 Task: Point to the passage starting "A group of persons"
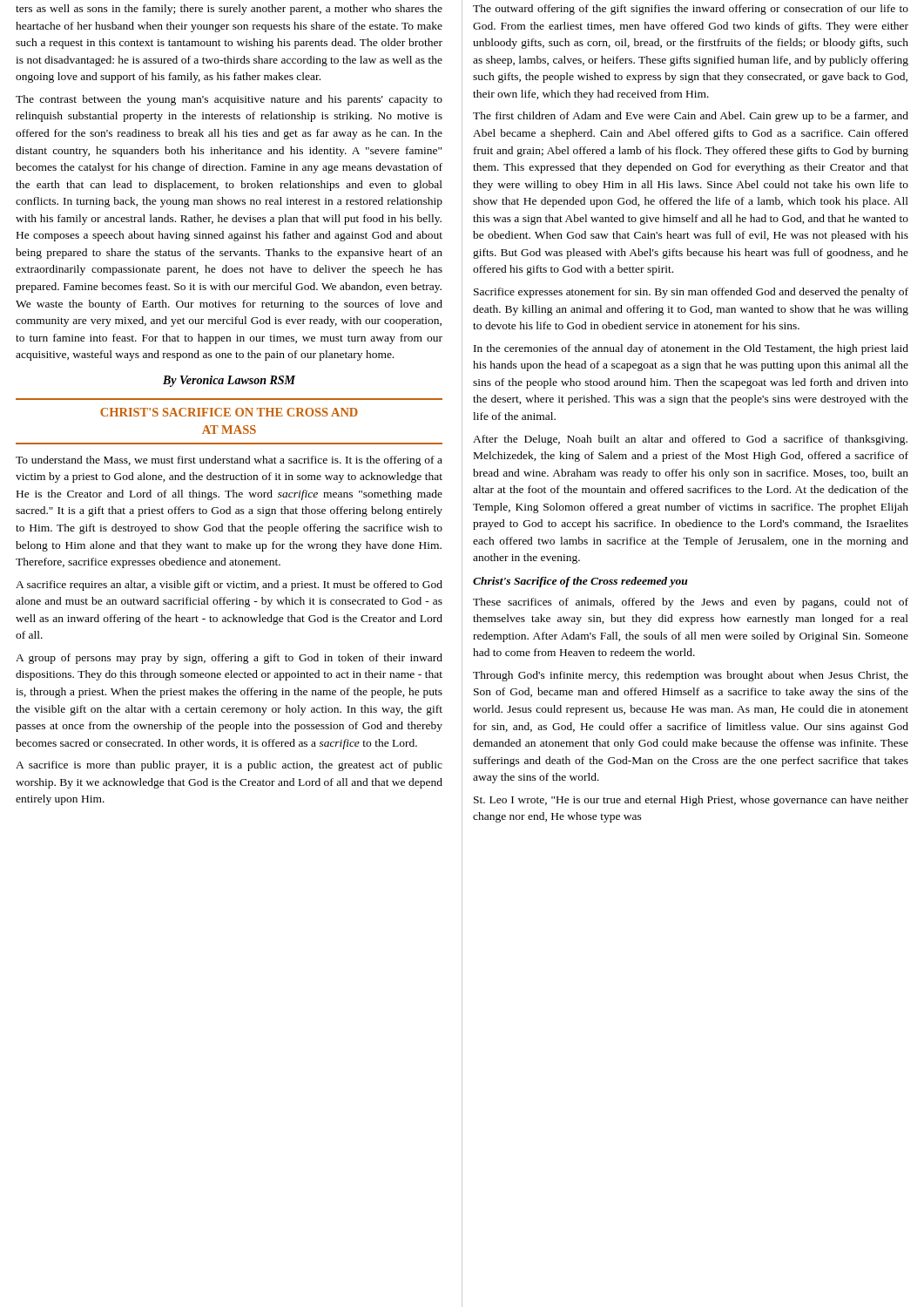point(229,700)
